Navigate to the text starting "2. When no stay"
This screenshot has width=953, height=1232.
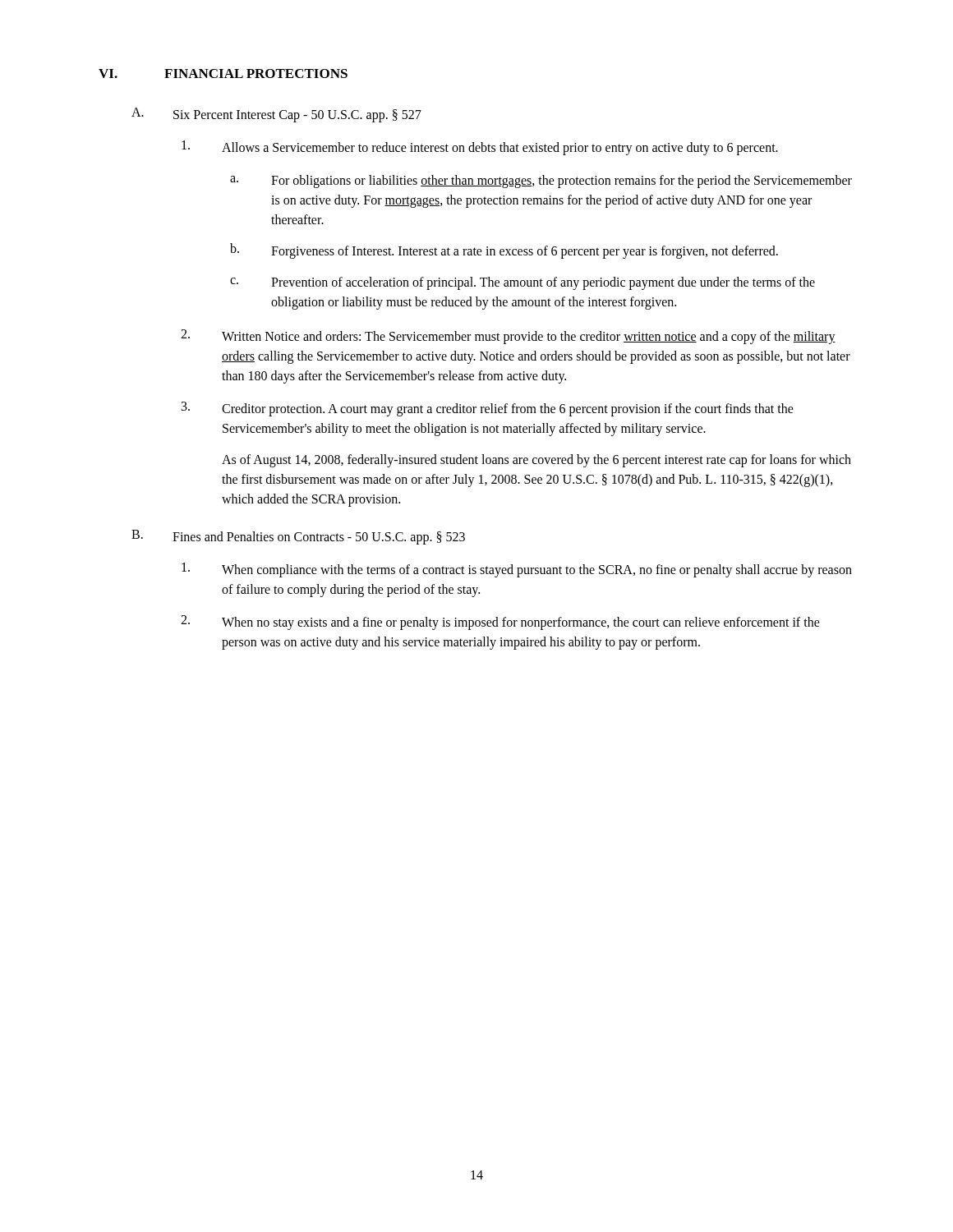[518, 632]
